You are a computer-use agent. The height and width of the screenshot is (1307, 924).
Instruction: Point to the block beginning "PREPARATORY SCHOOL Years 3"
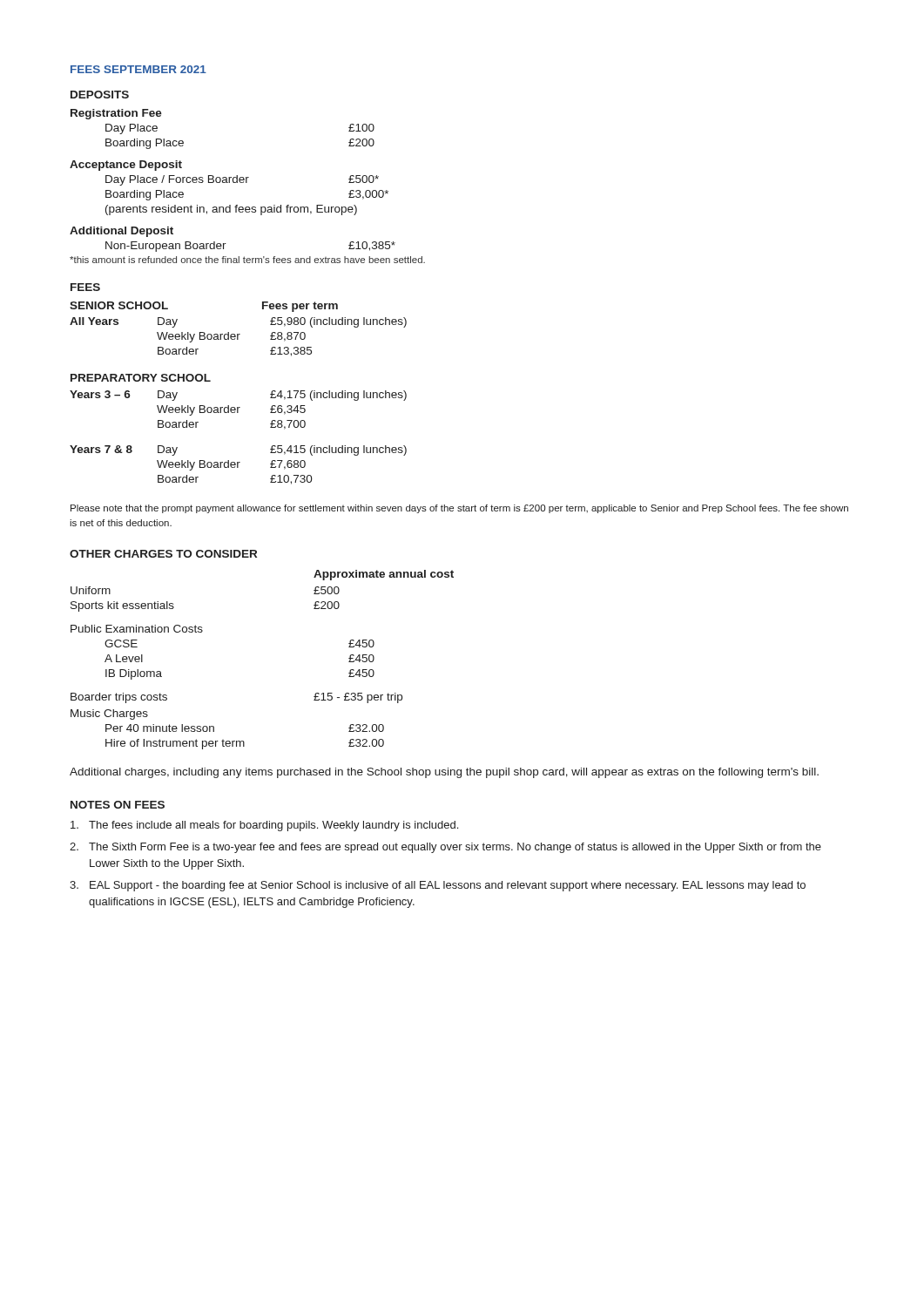tap(141, 378)
